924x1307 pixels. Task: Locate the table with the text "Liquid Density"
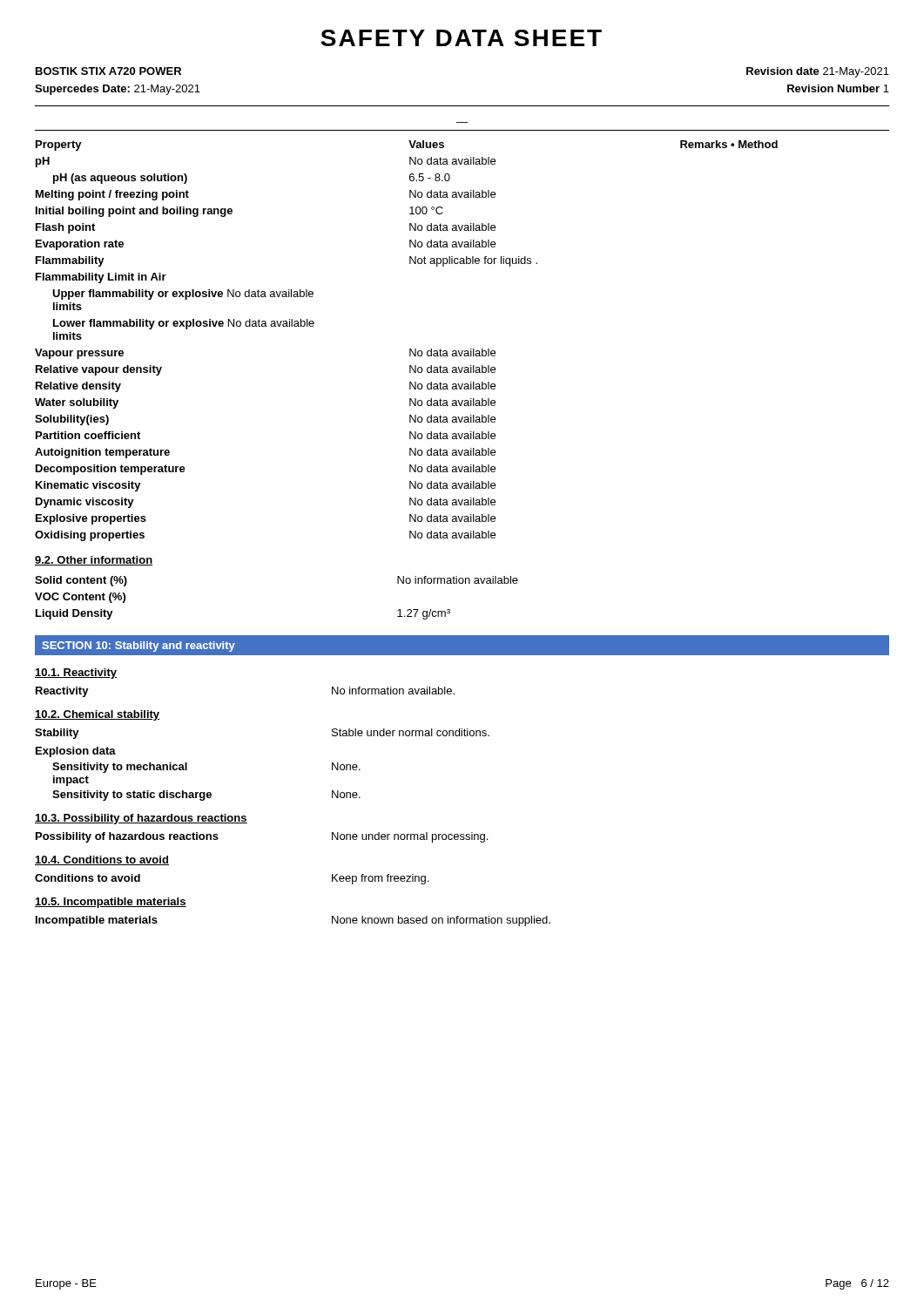[x=462, y=596]
